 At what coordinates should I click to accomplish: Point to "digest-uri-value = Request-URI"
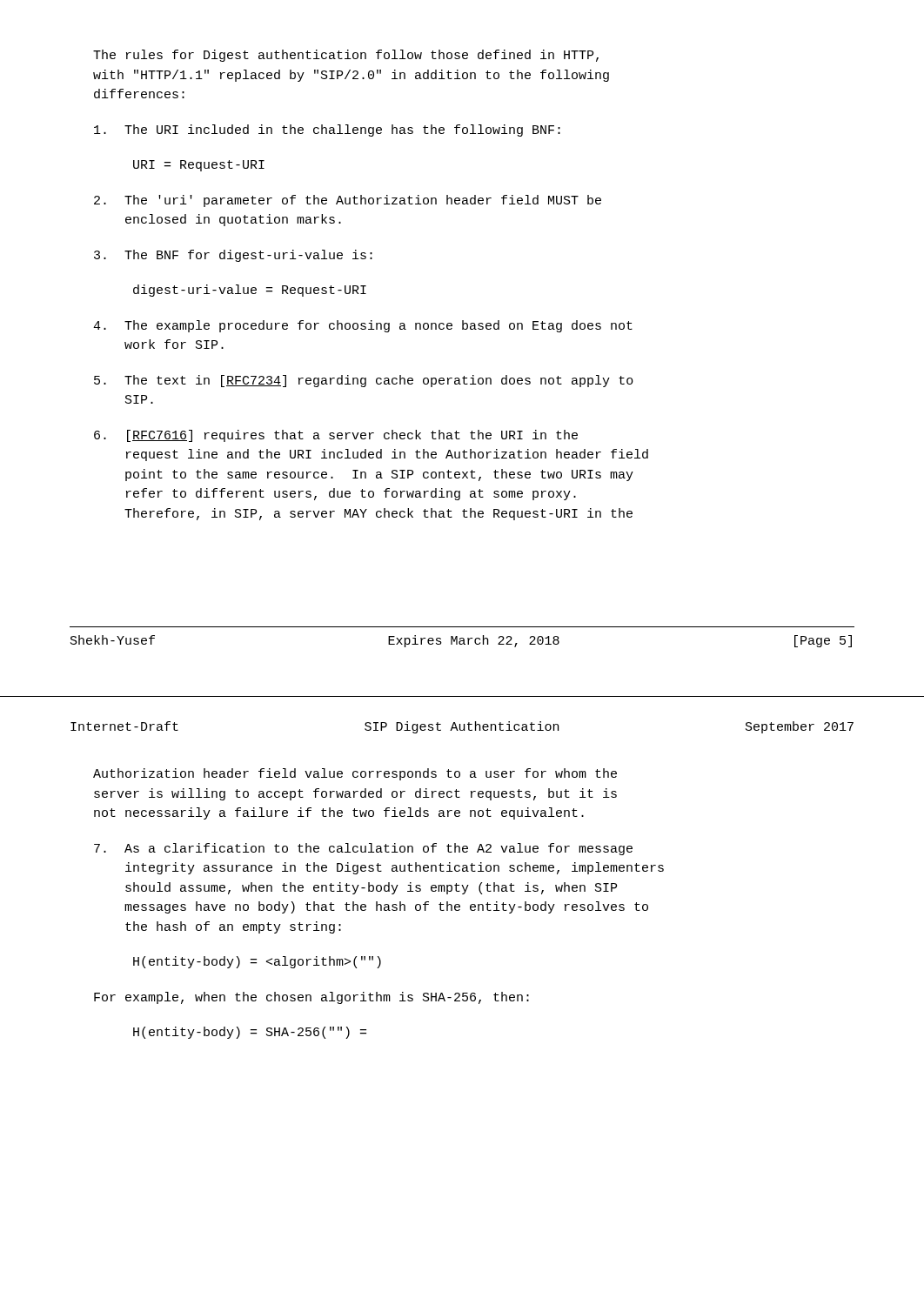tap(218, 291)
